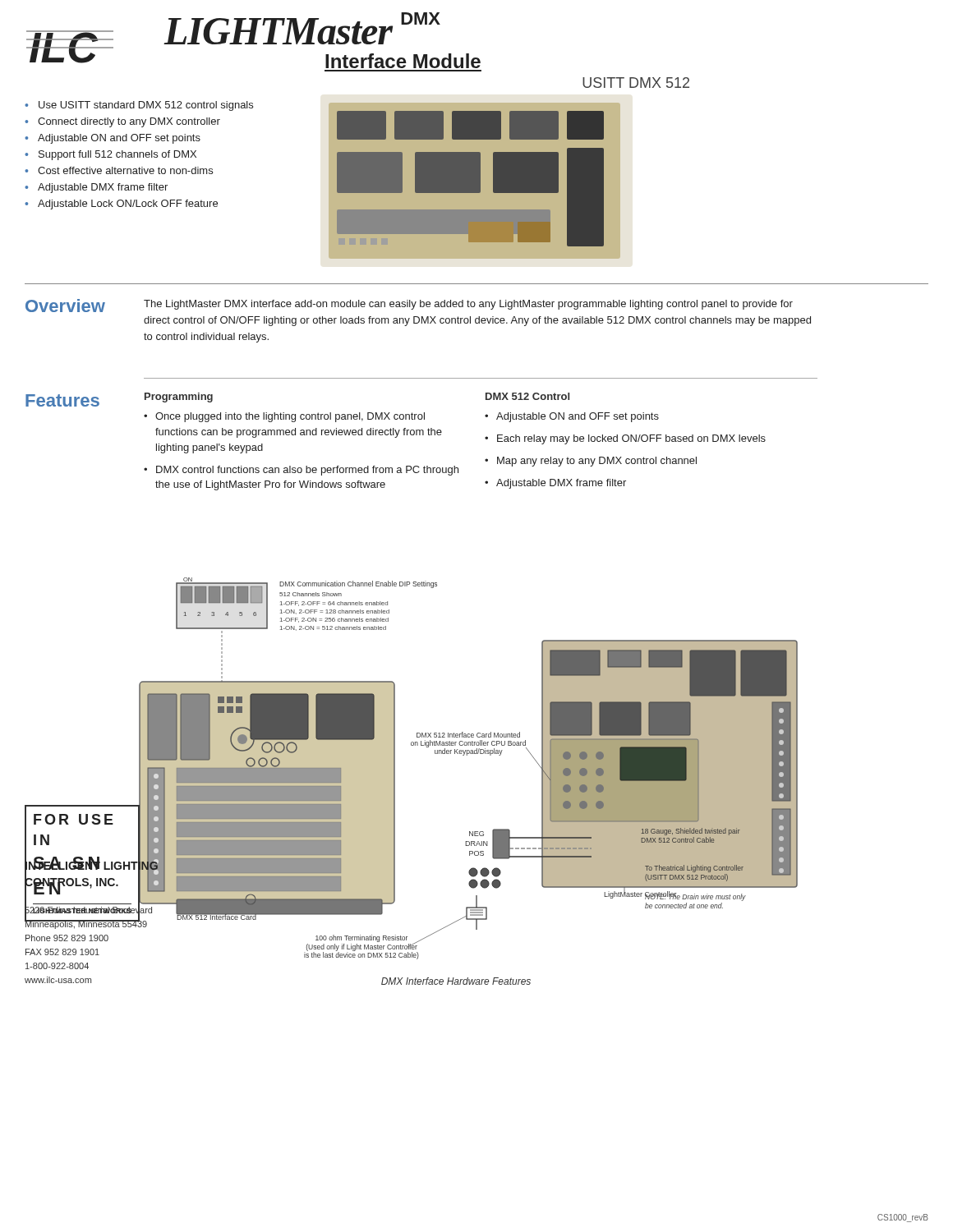Locate the photo

click(476, 181)
